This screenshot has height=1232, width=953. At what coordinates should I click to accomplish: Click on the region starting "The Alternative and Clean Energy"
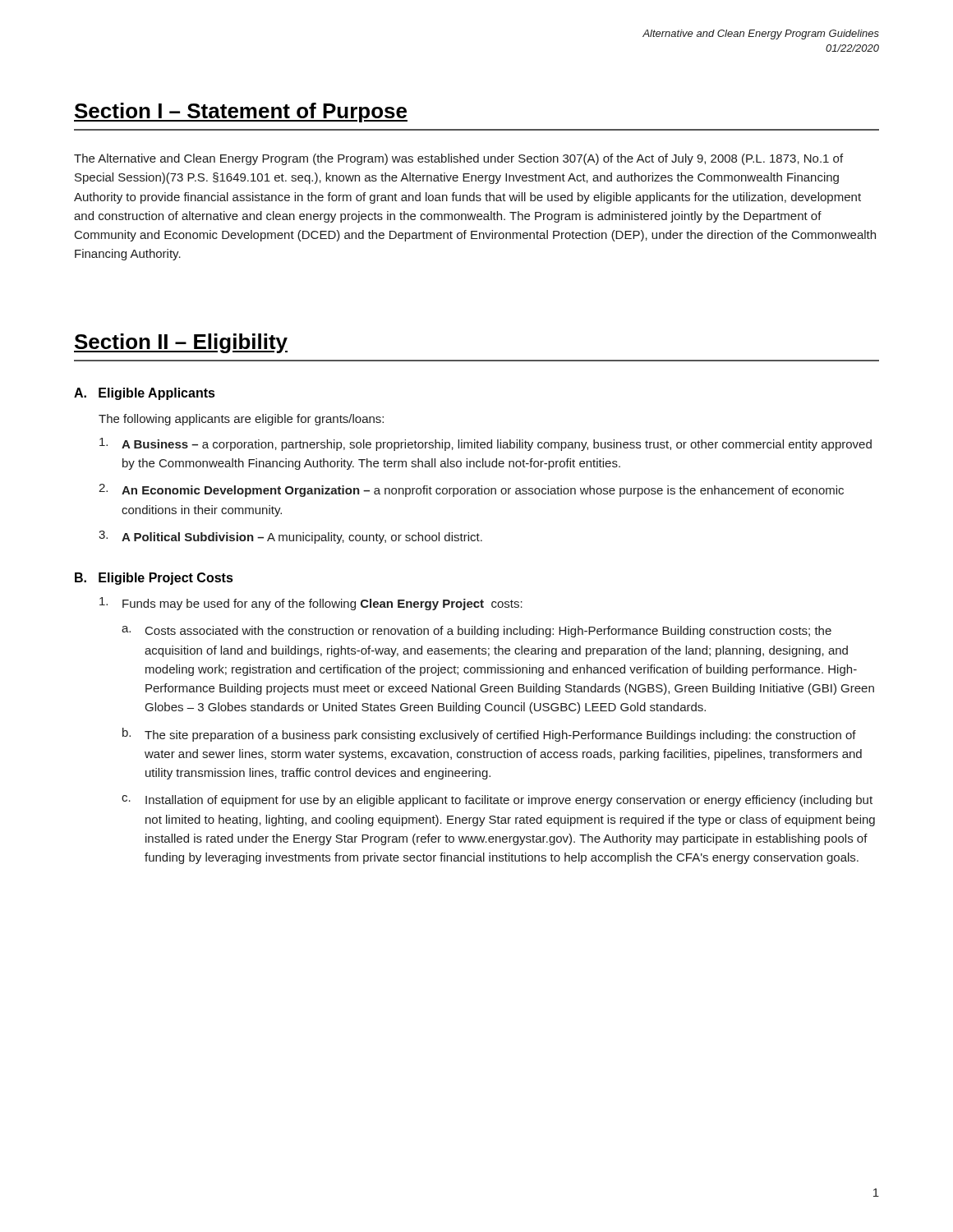click(475, 206)
